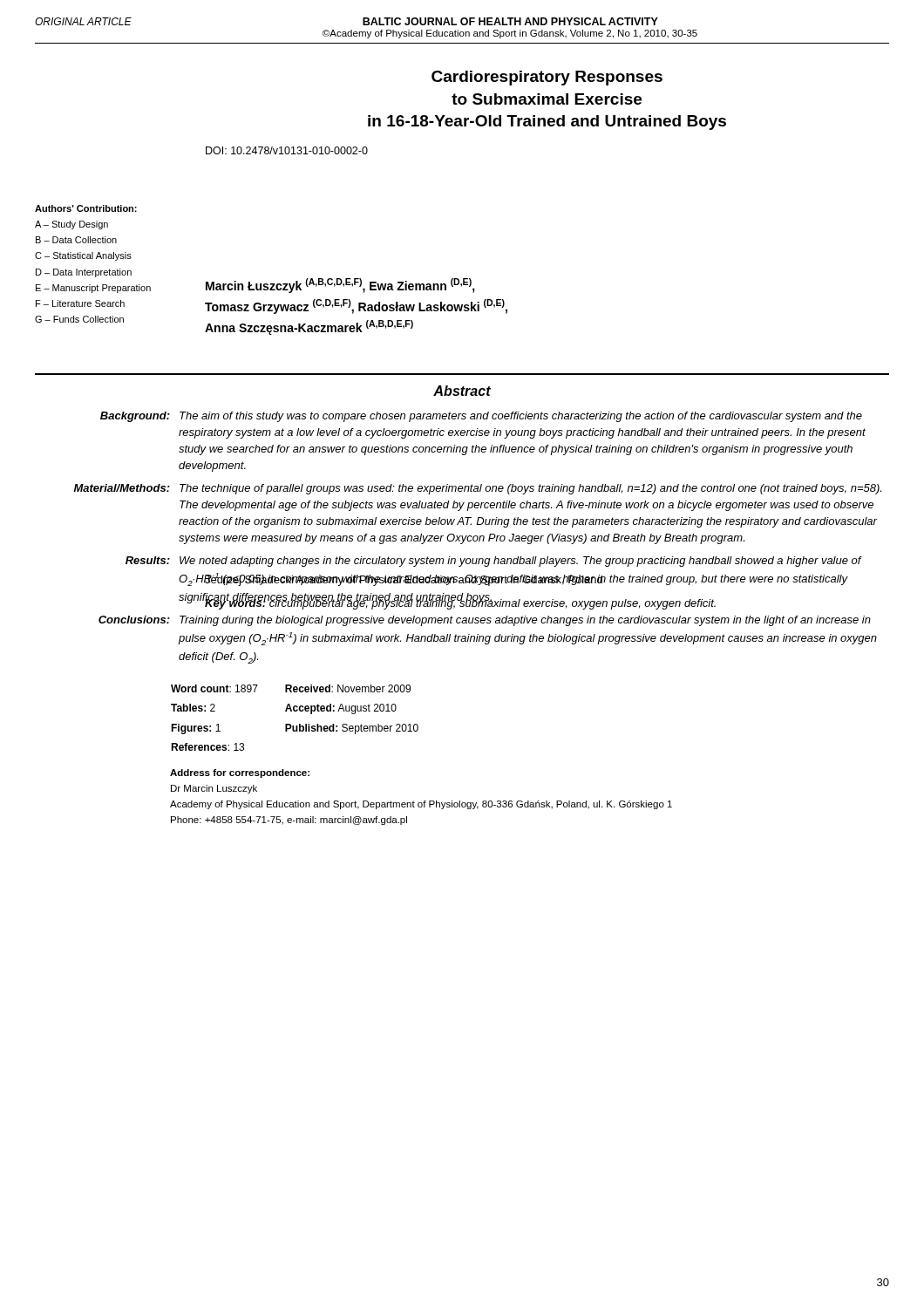
Task: Point to the block beginning "Material/Methods: The technique of parallel groups"
Action: pos(462,513)
